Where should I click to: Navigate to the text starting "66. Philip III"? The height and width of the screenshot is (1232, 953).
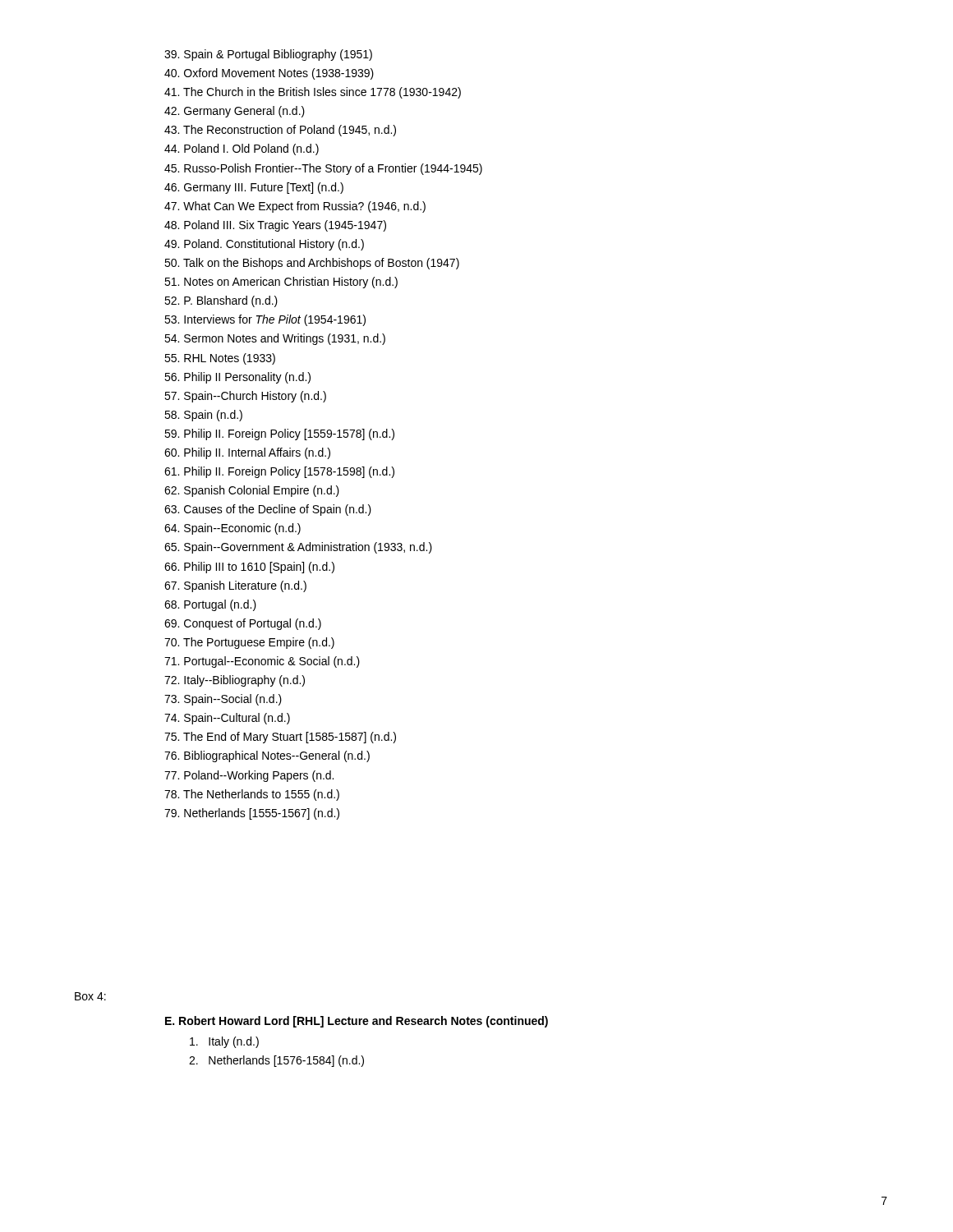(250, 566)
